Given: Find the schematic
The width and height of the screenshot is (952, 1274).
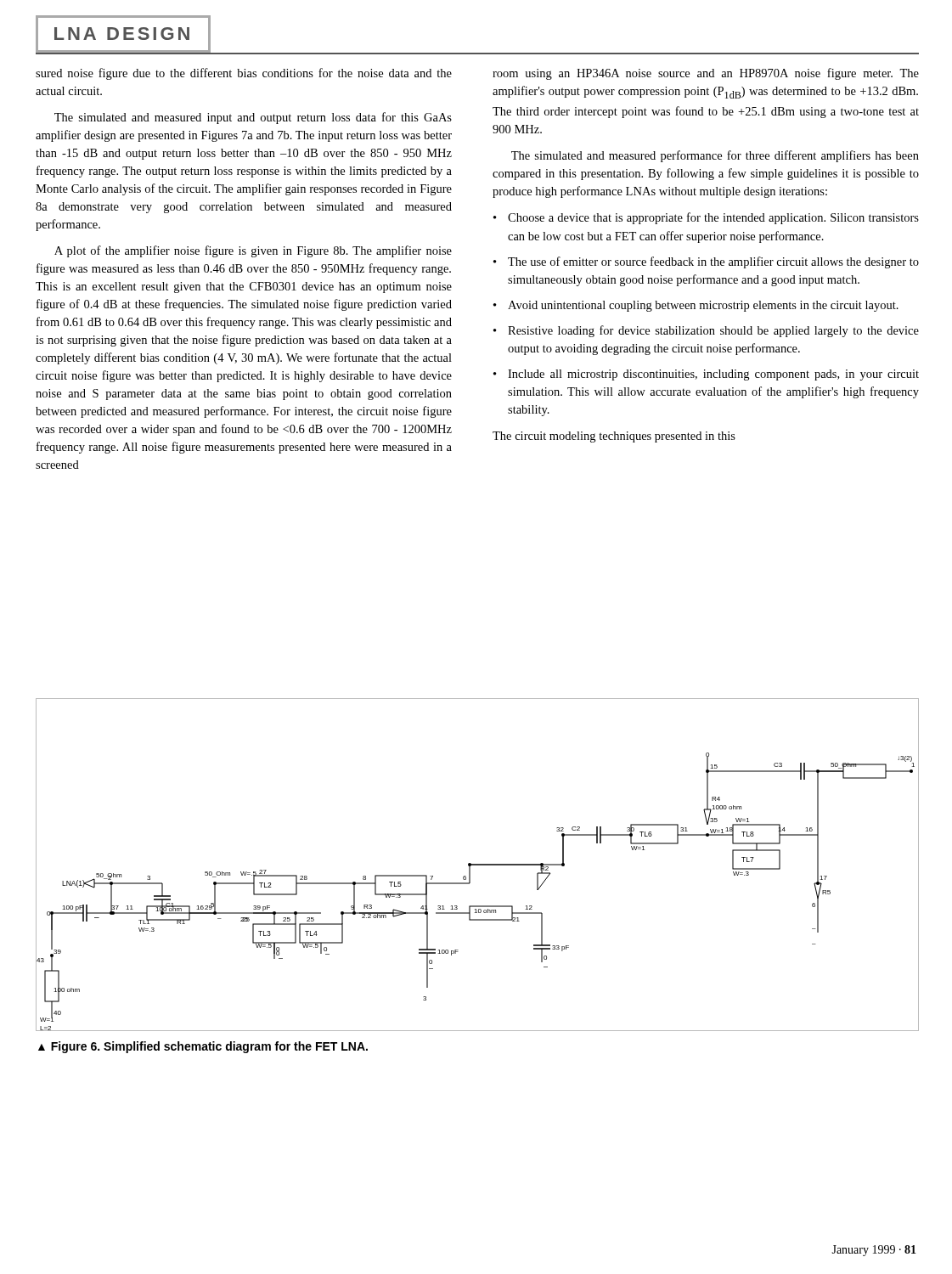Looking at the screenshot, I should pos(477,865).
